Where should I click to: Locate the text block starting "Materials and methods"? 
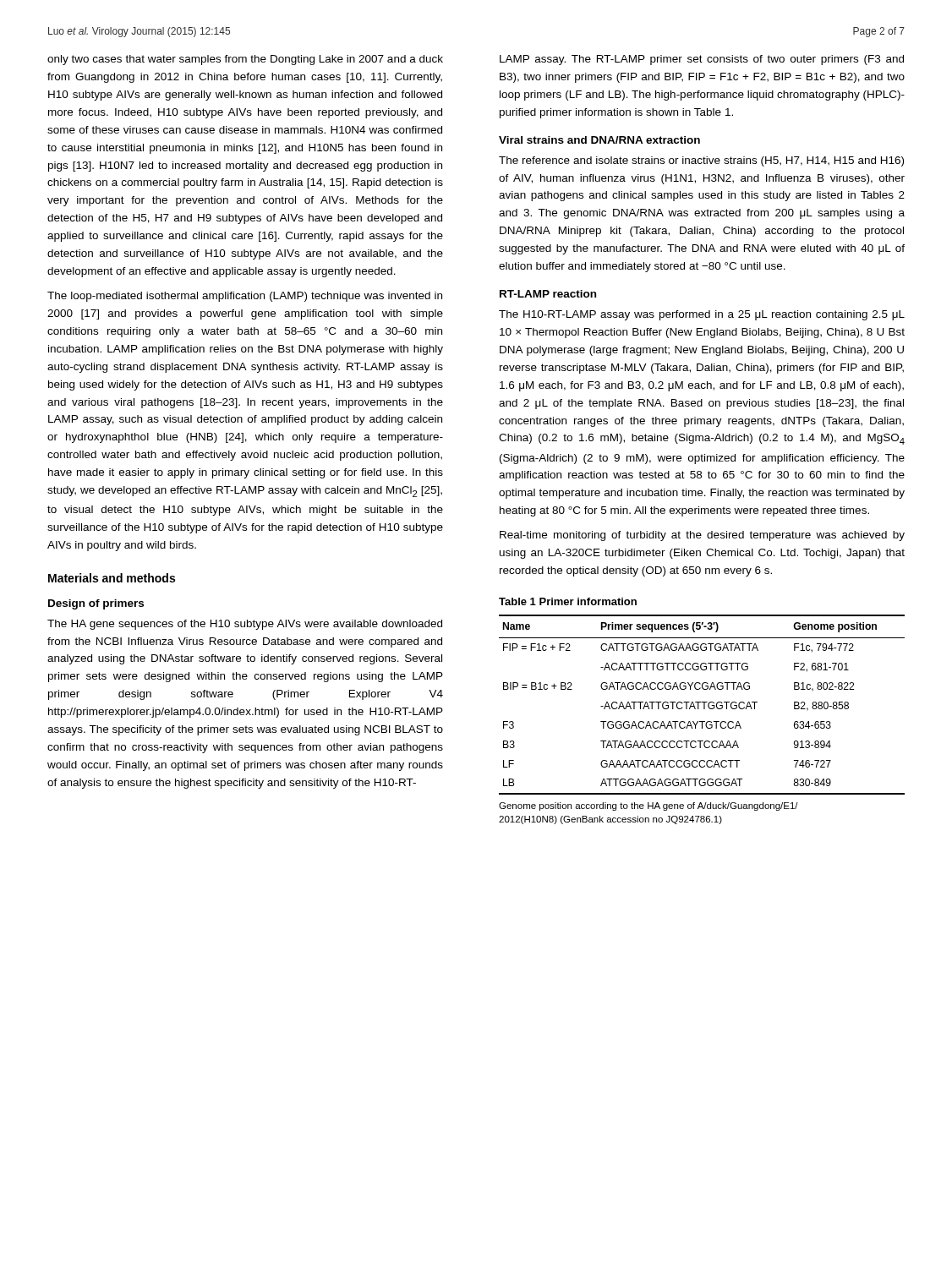pos(111,578)
